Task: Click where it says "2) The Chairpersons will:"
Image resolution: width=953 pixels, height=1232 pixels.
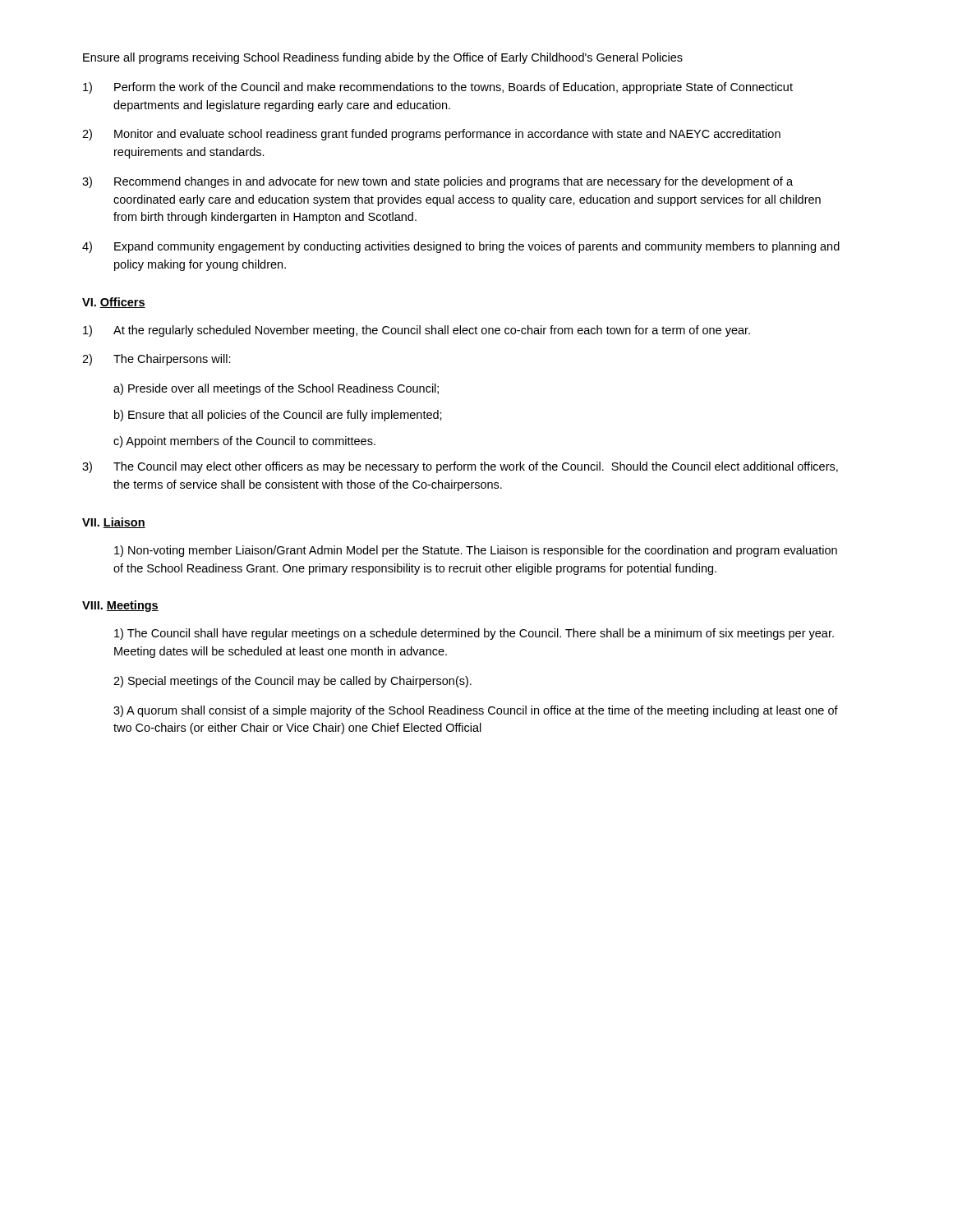Action: [157, 360]
